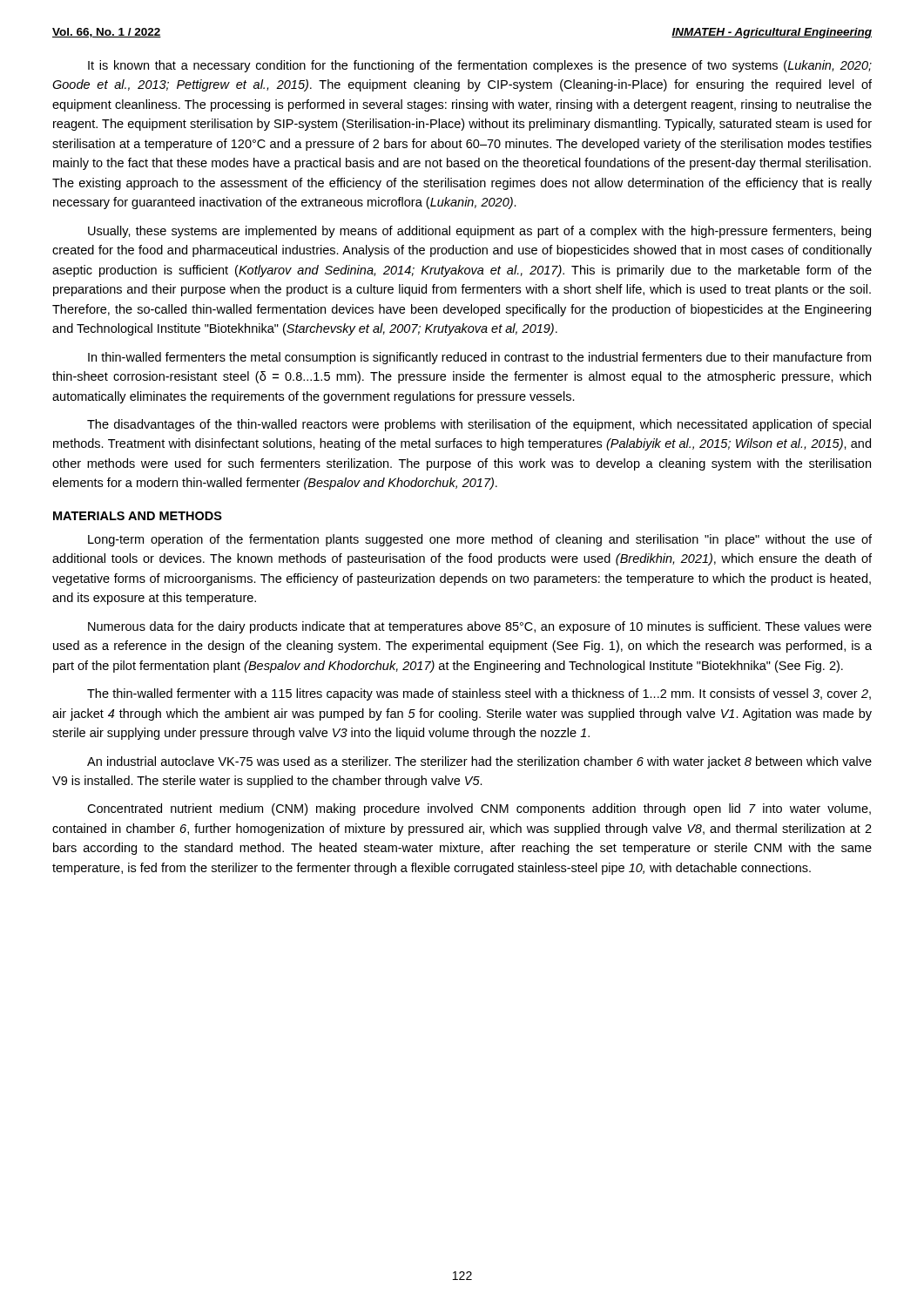The height and width of the screenshot is (1307, 924).
Task: Select the text block that says "In thin-walled fermenters the metal consumption is significantly"
Action: [462, 376]
